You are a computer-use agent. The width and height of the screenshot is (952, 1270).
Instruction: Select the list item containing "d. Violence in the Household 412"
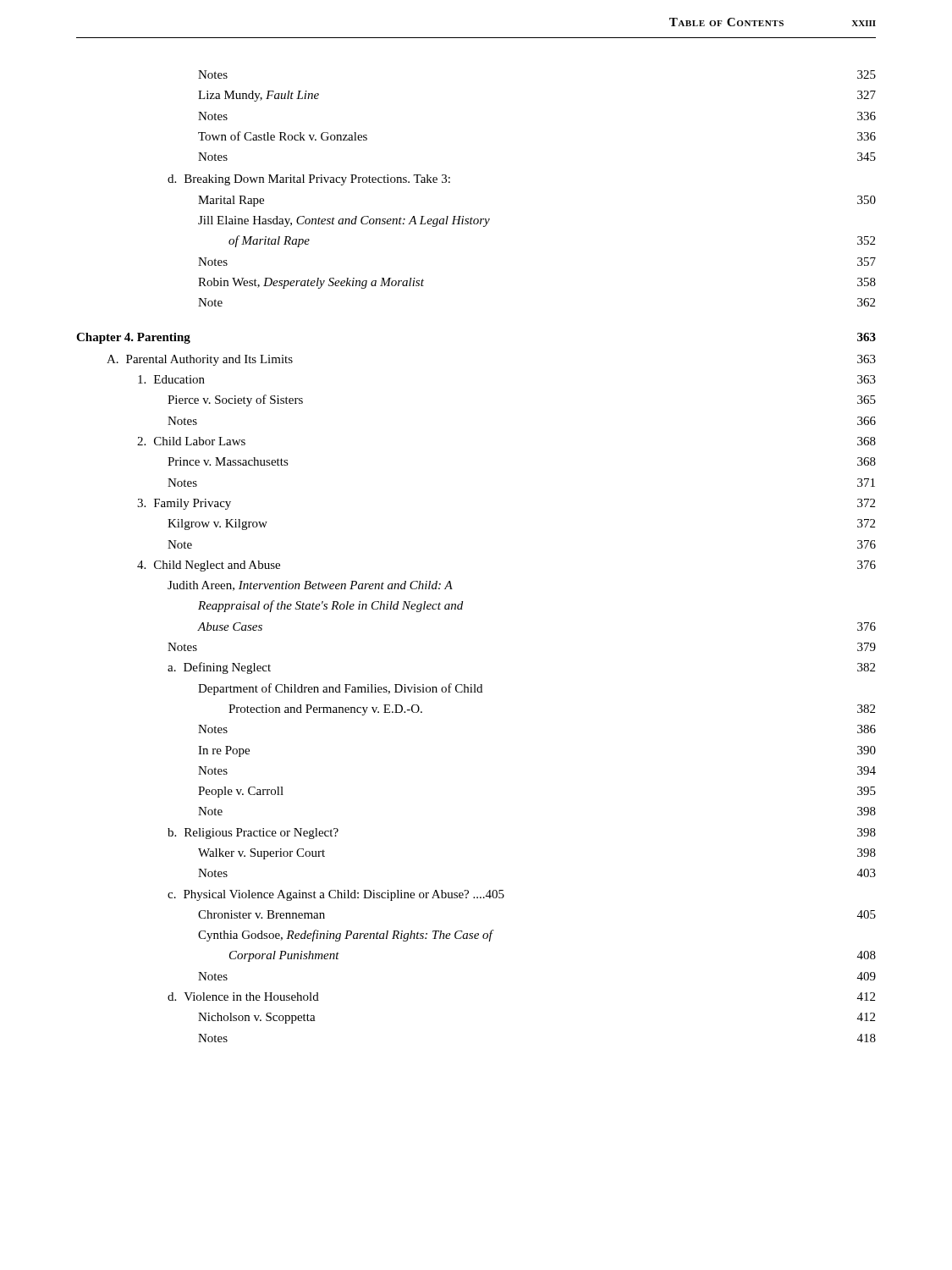coord(240,996)
